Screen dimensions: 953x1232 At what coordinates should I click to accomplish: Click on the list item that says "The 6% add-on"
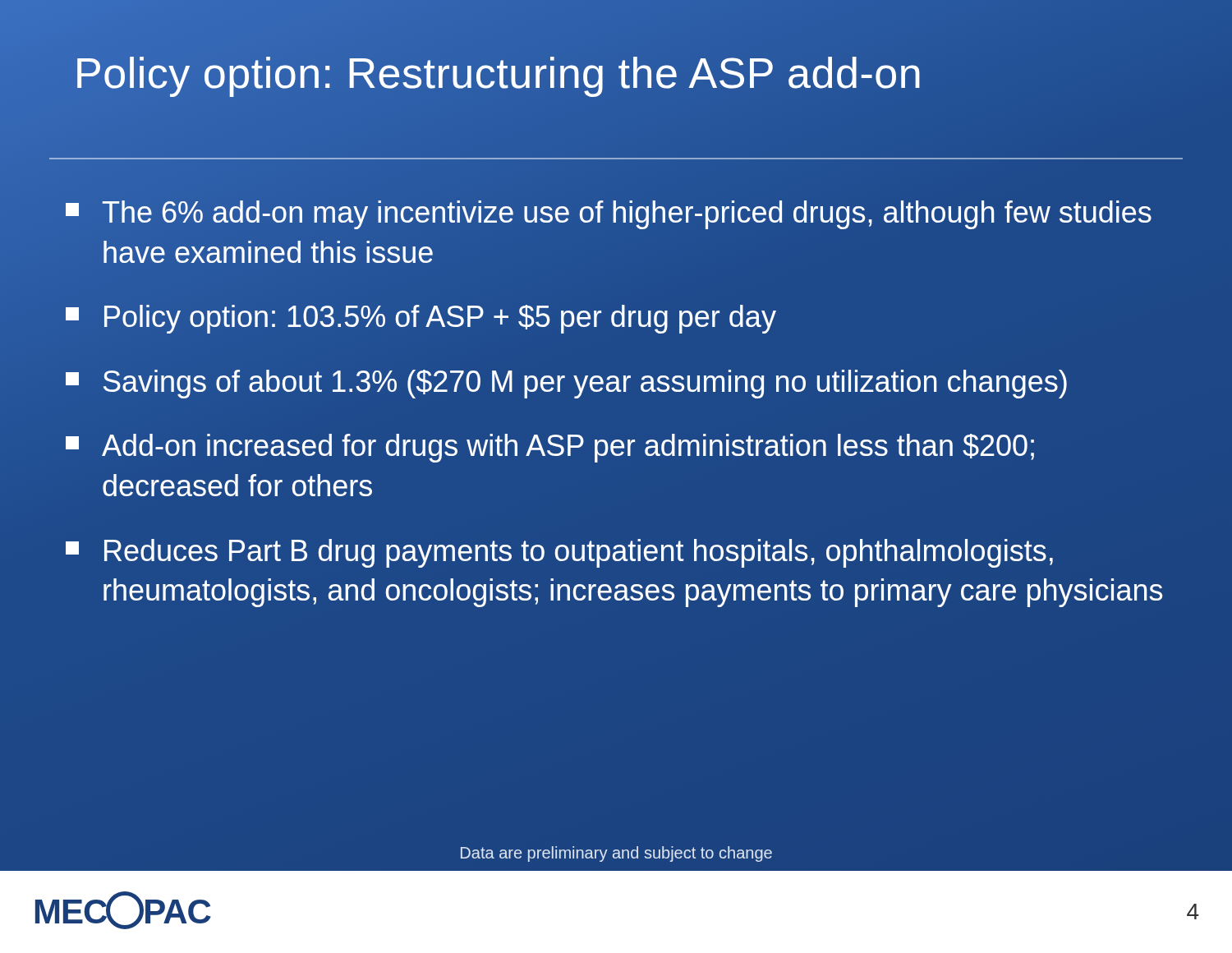coord(616,233)
